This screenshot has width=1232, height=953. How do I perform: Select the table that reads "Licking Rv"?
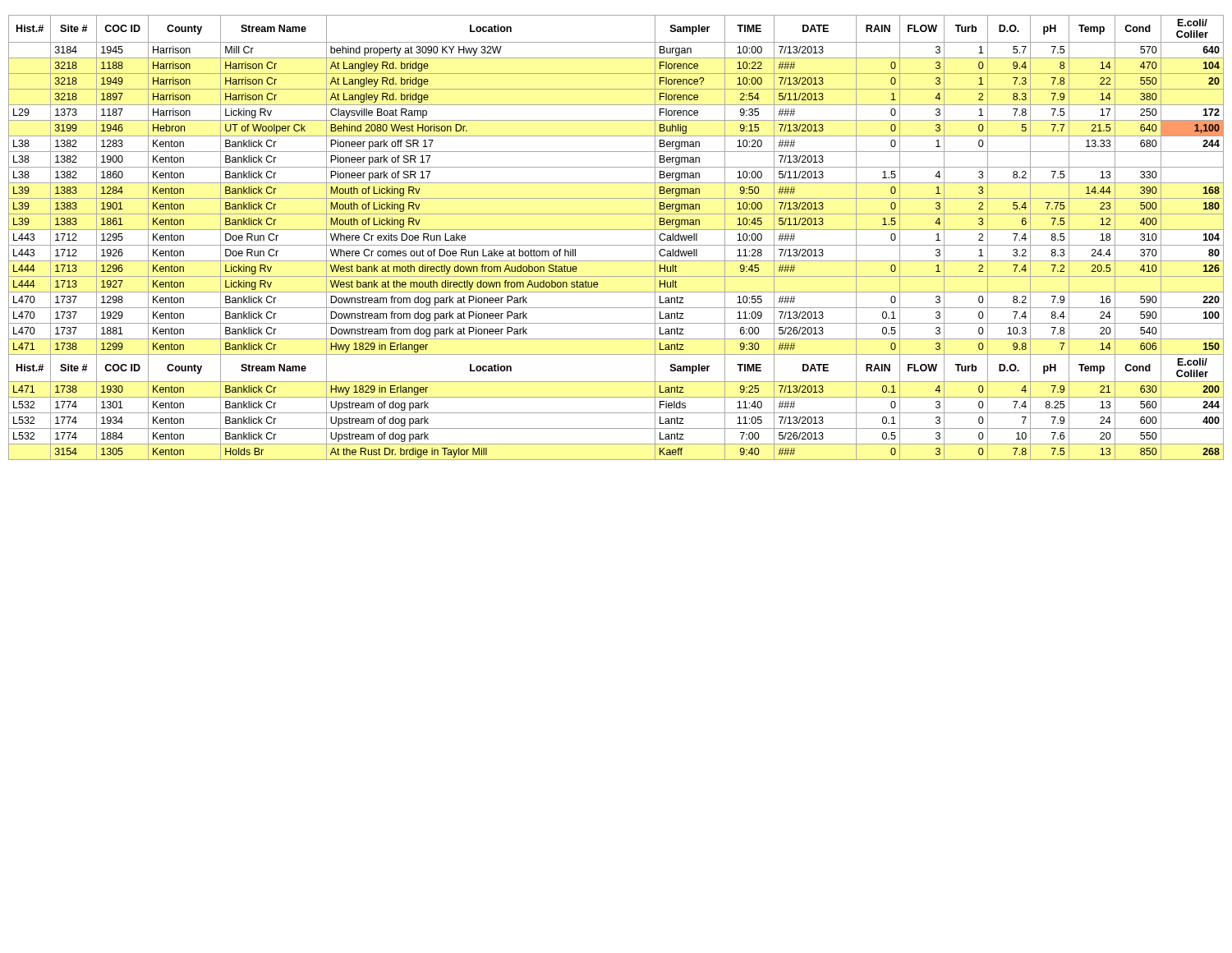pyautogui.click(x=616, y=237)
